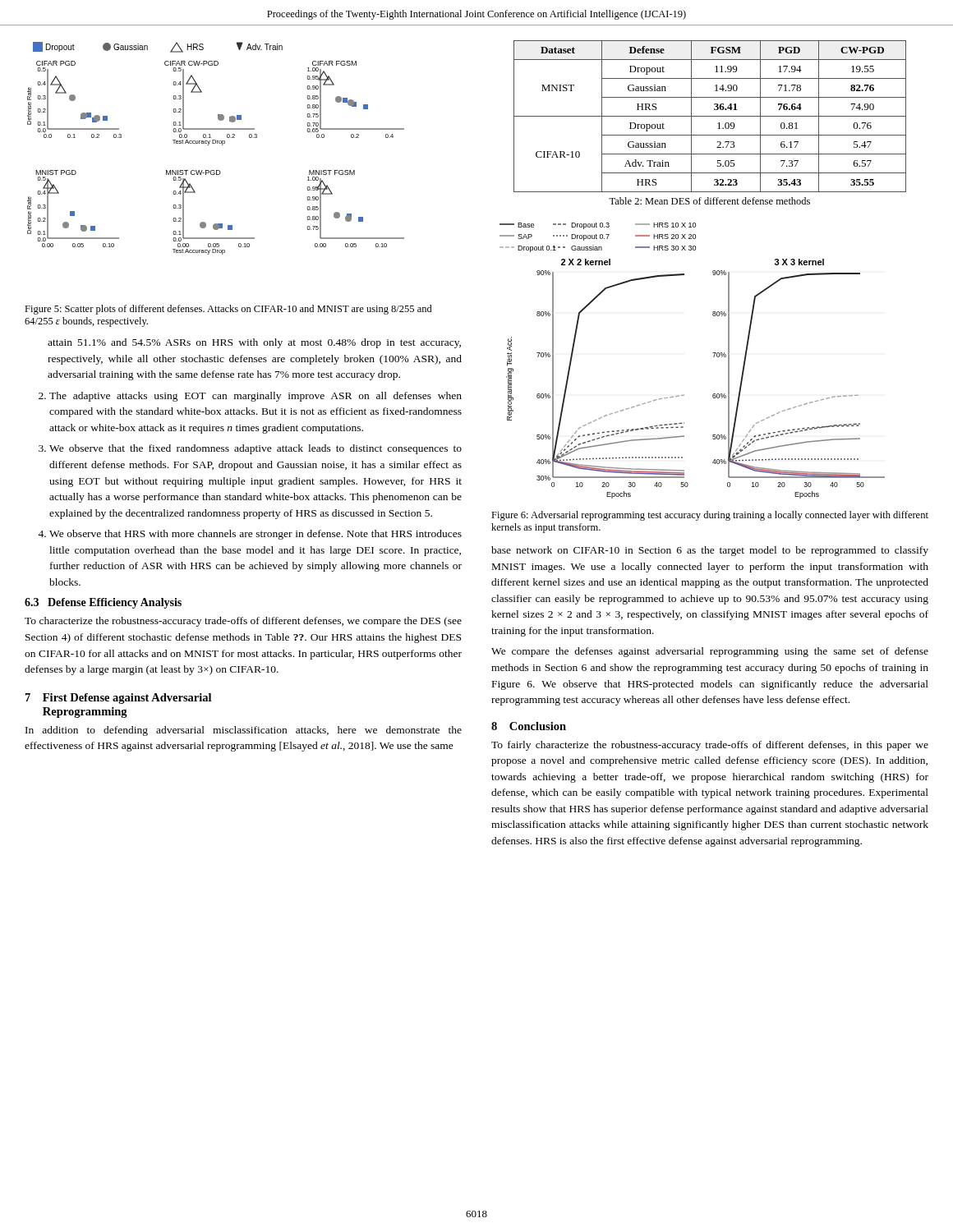Locate the caption that opens with "Figure 6: Adversarial reprogramming"

710,521
